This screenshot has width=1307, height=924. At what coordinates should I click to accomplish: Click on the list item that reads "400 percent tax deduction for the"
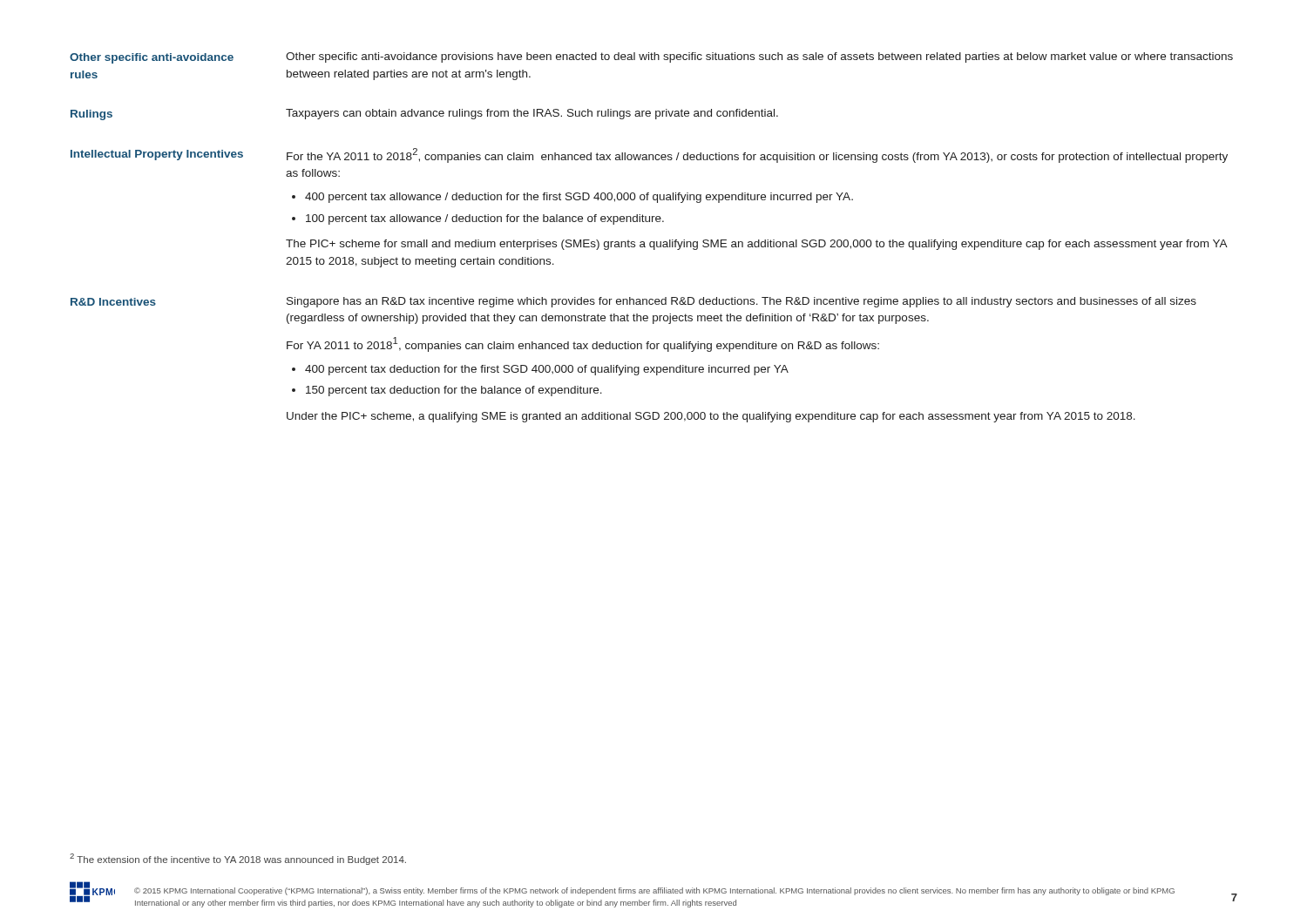click(547, 369)
